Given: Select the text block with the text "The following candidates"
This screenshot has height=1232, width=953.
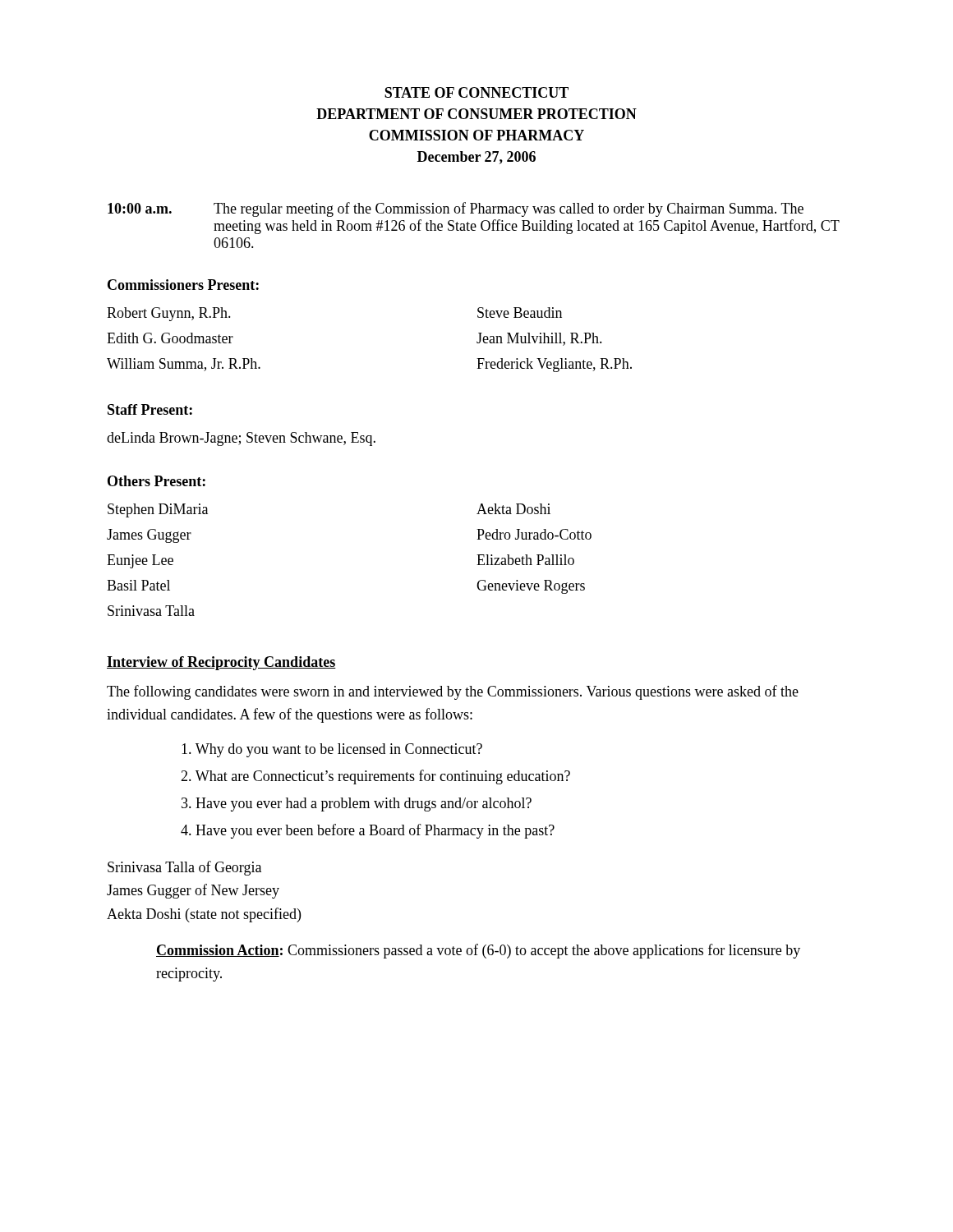Looking at the screenshot, I should tap(453, 703).
